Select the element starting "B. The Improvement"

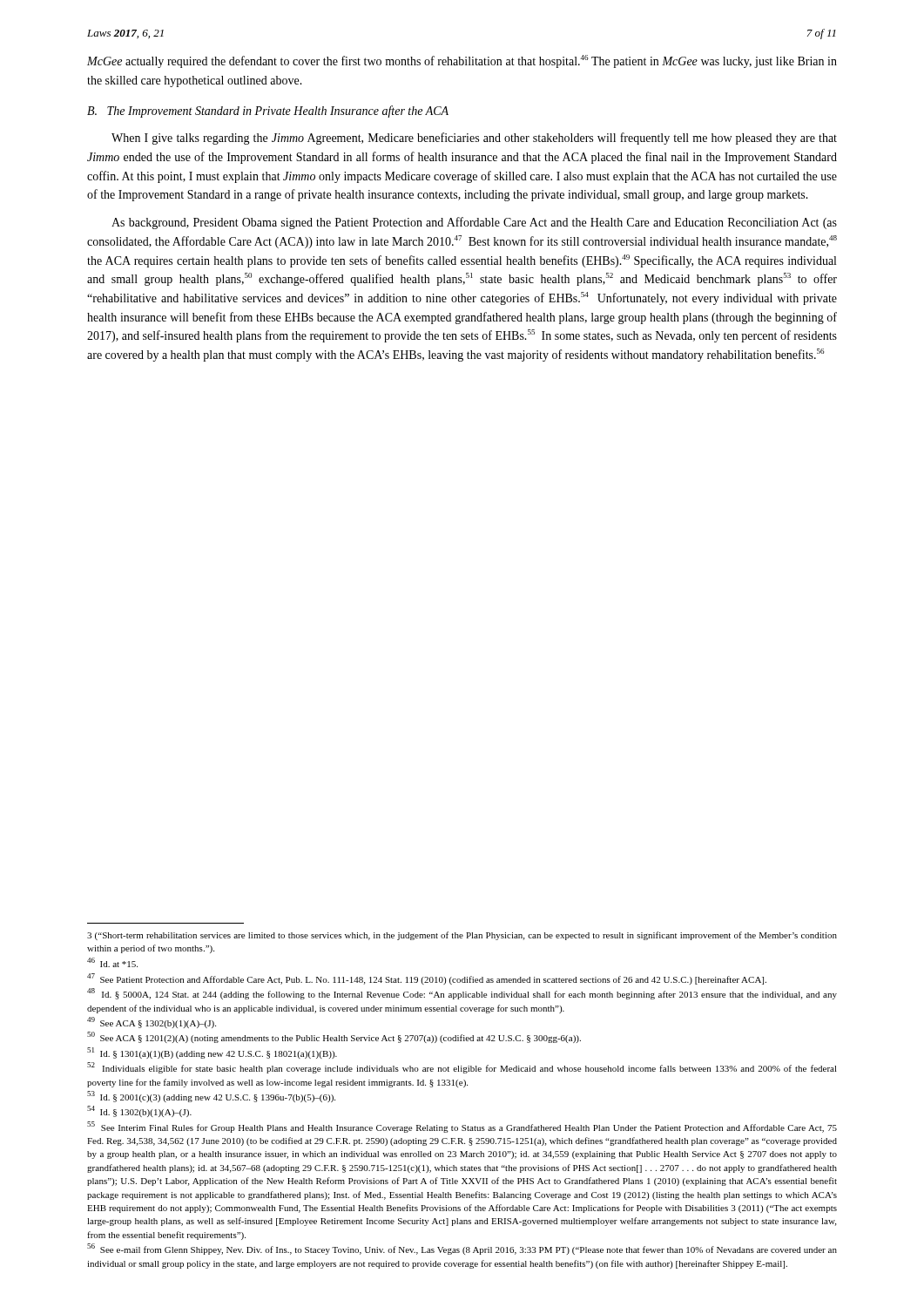click(268, 112)
